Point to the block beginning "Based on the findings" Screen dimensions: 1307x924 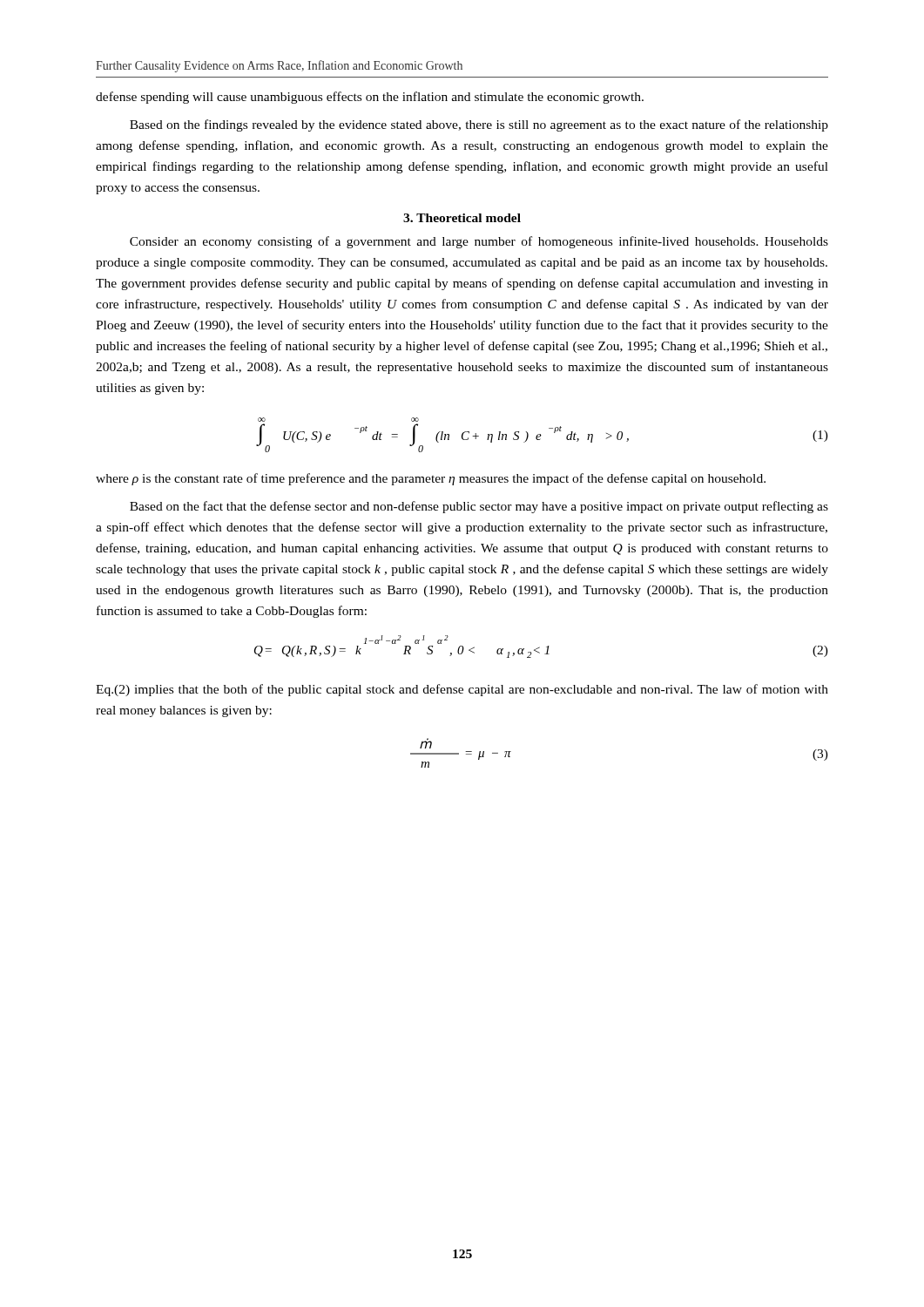(x=462, y=156)
